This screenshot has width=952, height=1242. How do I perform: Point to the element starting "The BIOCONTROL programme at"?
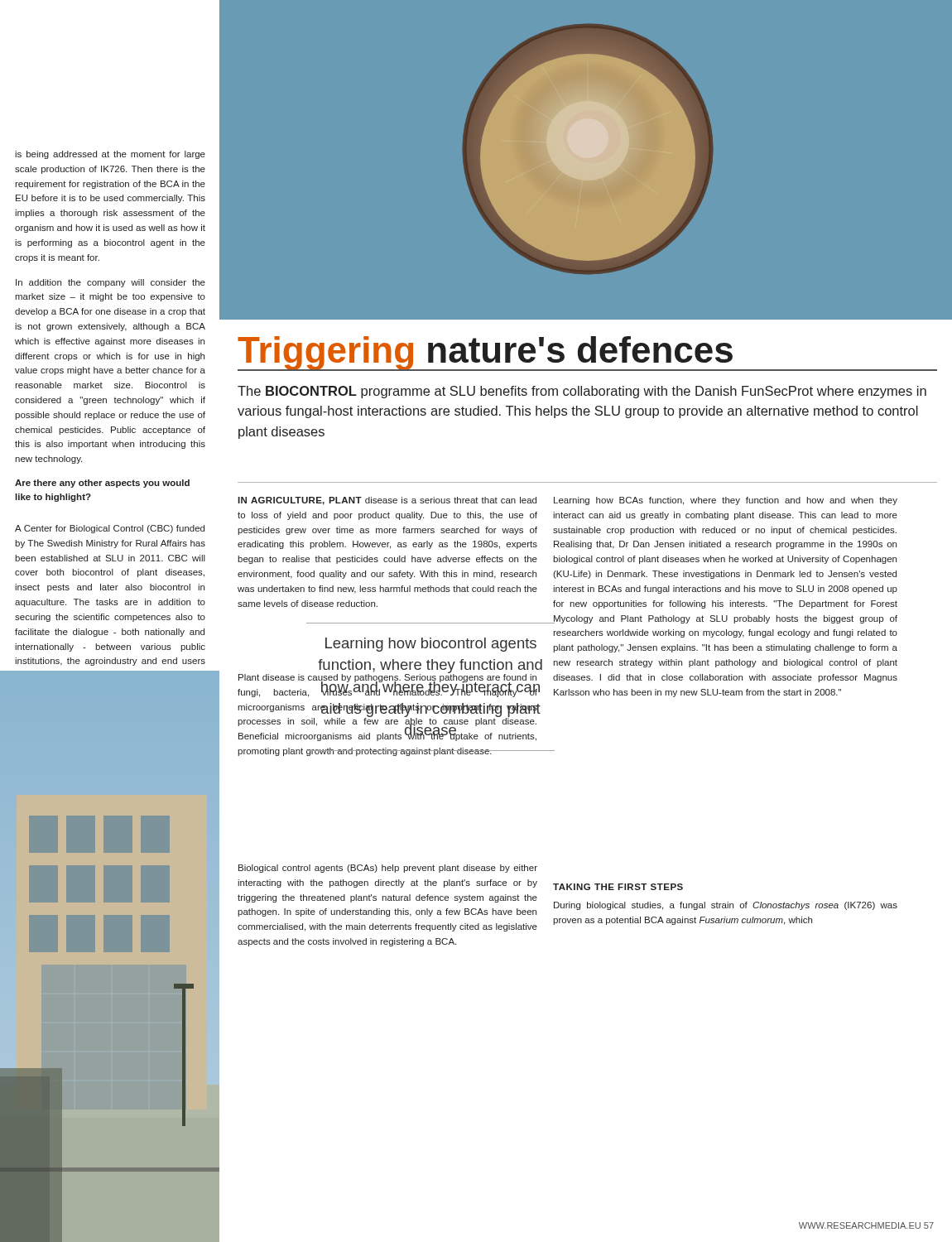586,411
